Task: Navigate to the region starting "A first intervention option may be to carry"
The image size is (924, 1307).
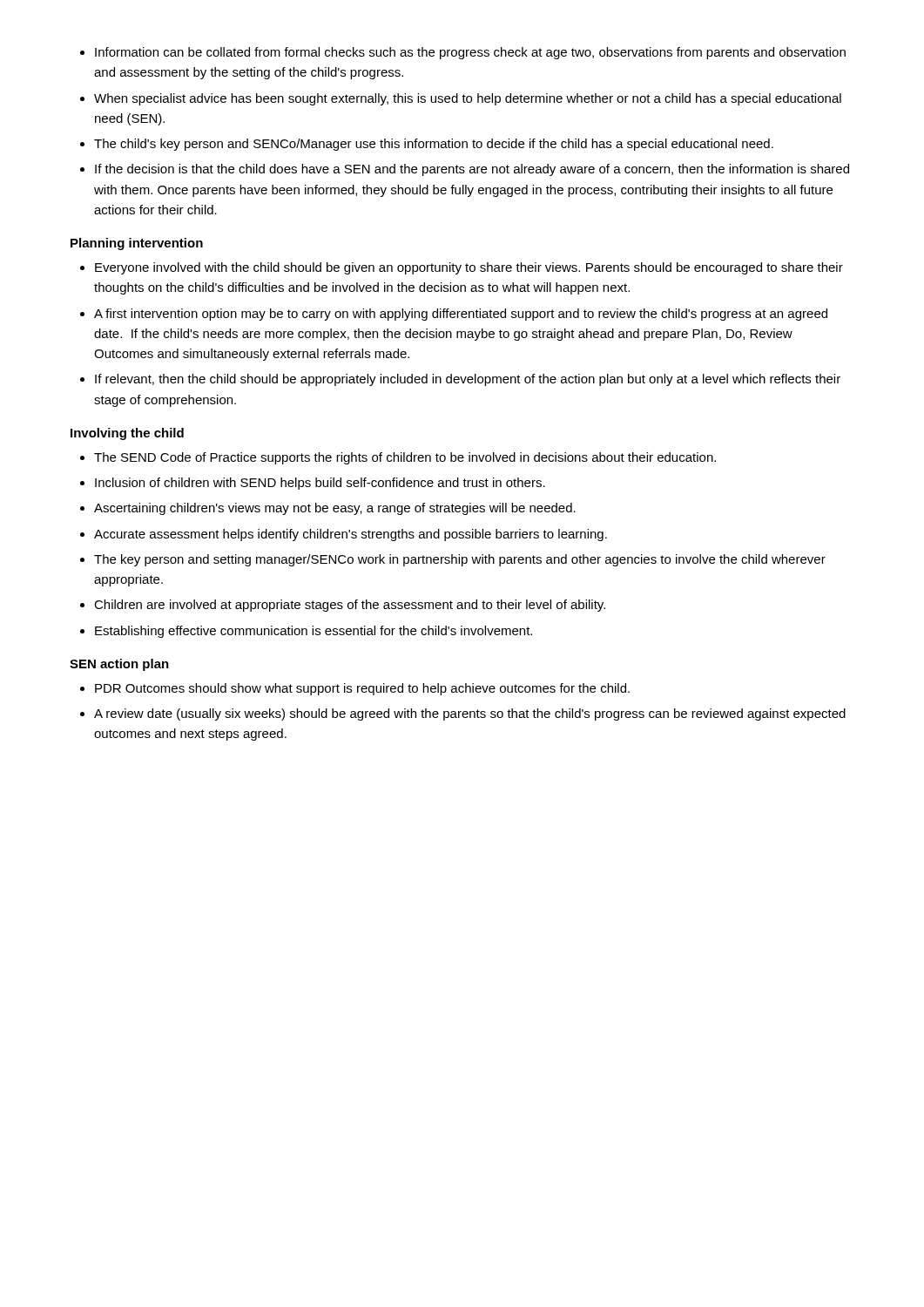Action: [x=474, y=333]
